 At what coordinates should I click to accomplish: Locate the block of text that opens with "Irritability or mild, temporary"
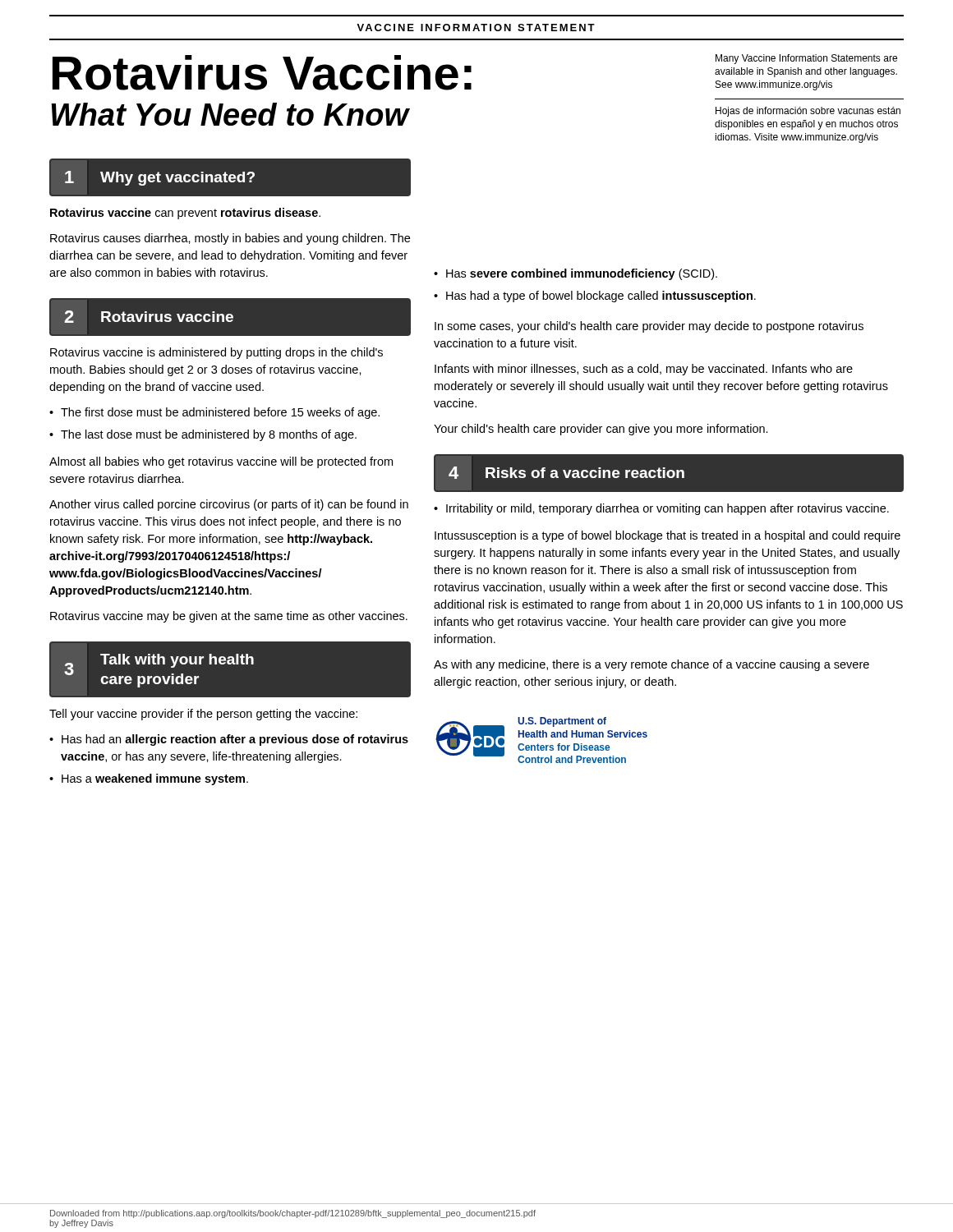click(x=667, y=509)
